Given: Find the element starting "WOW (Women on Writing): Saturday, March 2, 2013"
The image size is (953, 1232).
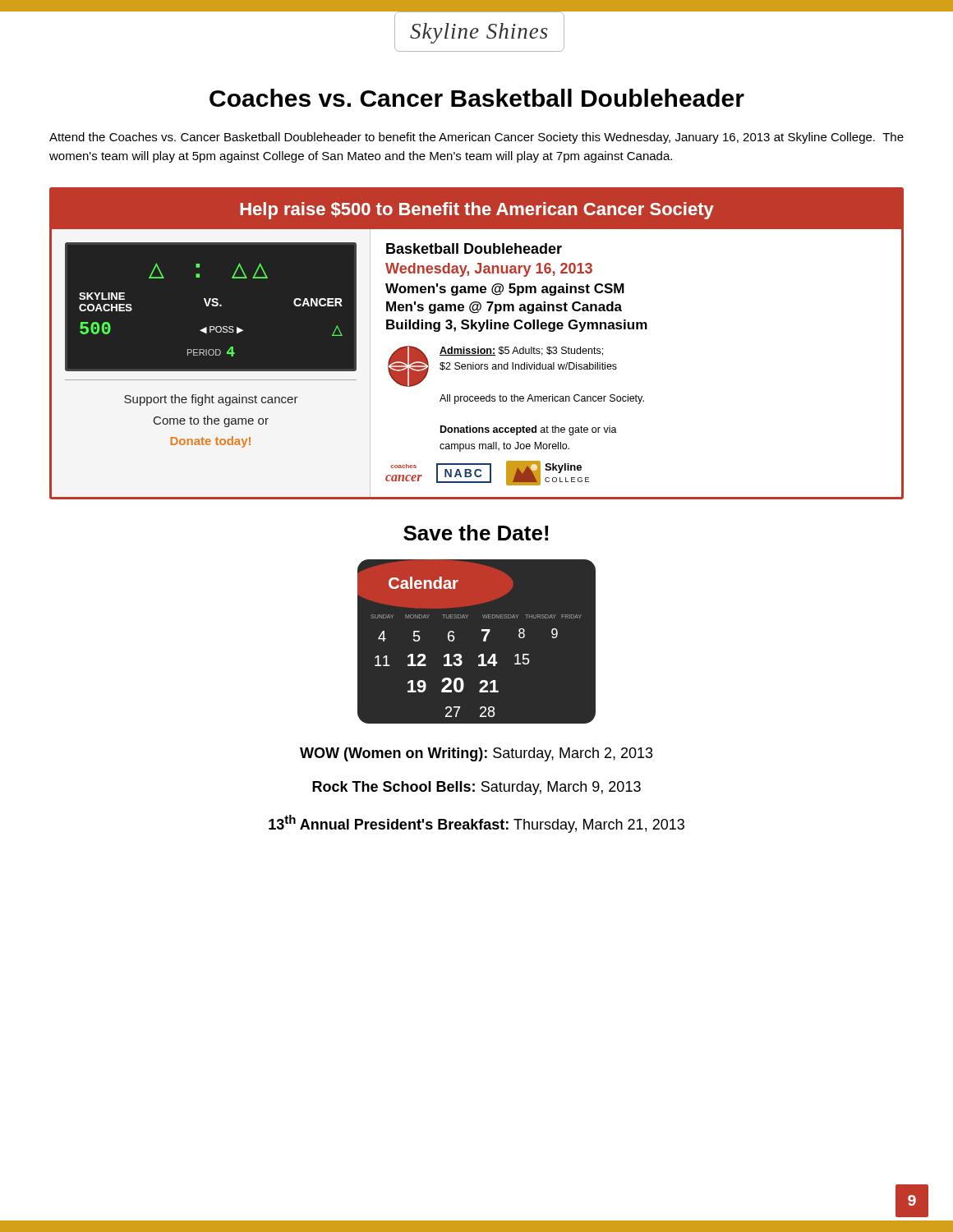Looking at the screenshot, I should pyautogui.click(x=476, y=753).
